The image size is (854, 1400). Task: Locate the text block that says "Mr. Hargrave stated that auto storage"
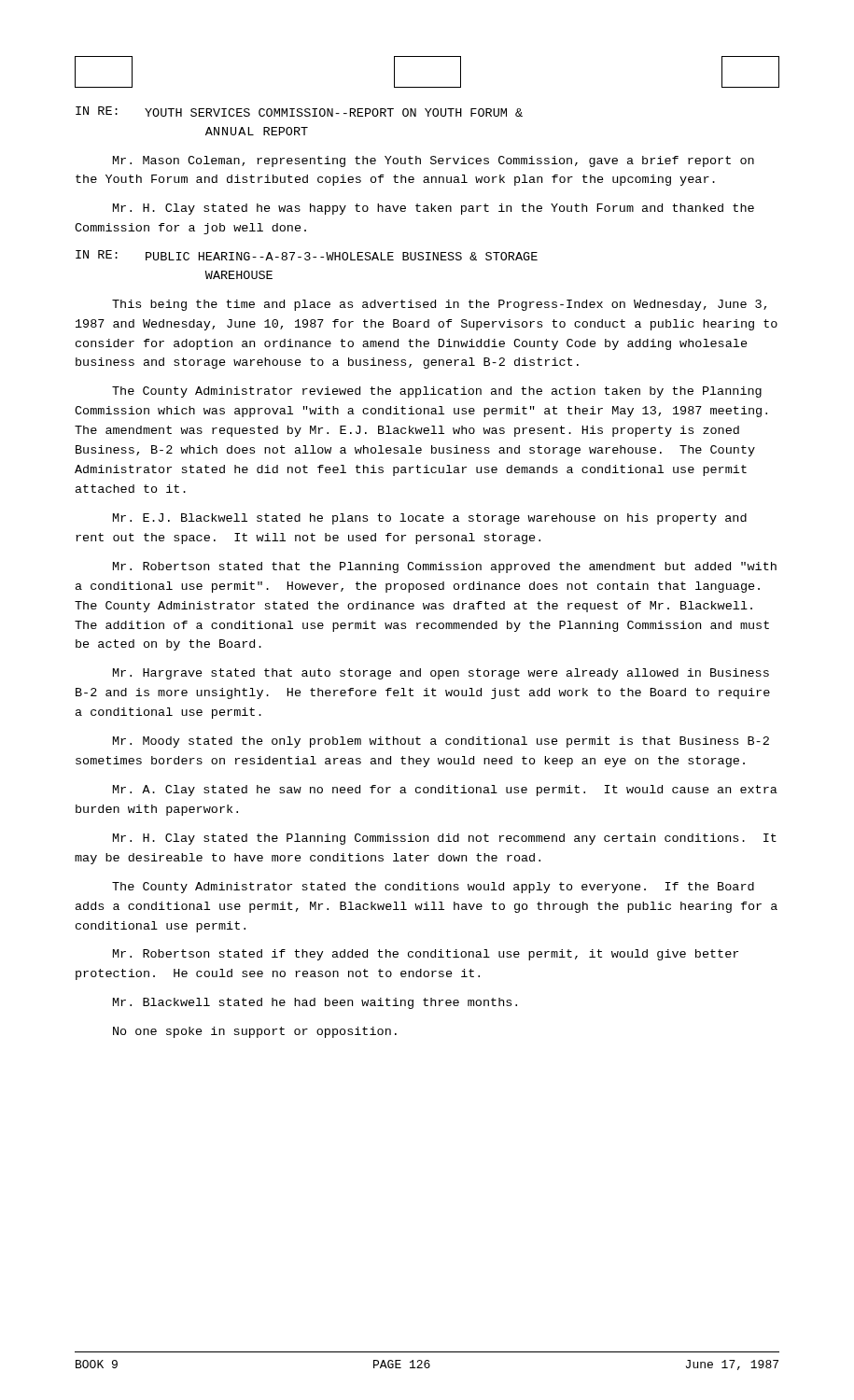coord(422,693)
